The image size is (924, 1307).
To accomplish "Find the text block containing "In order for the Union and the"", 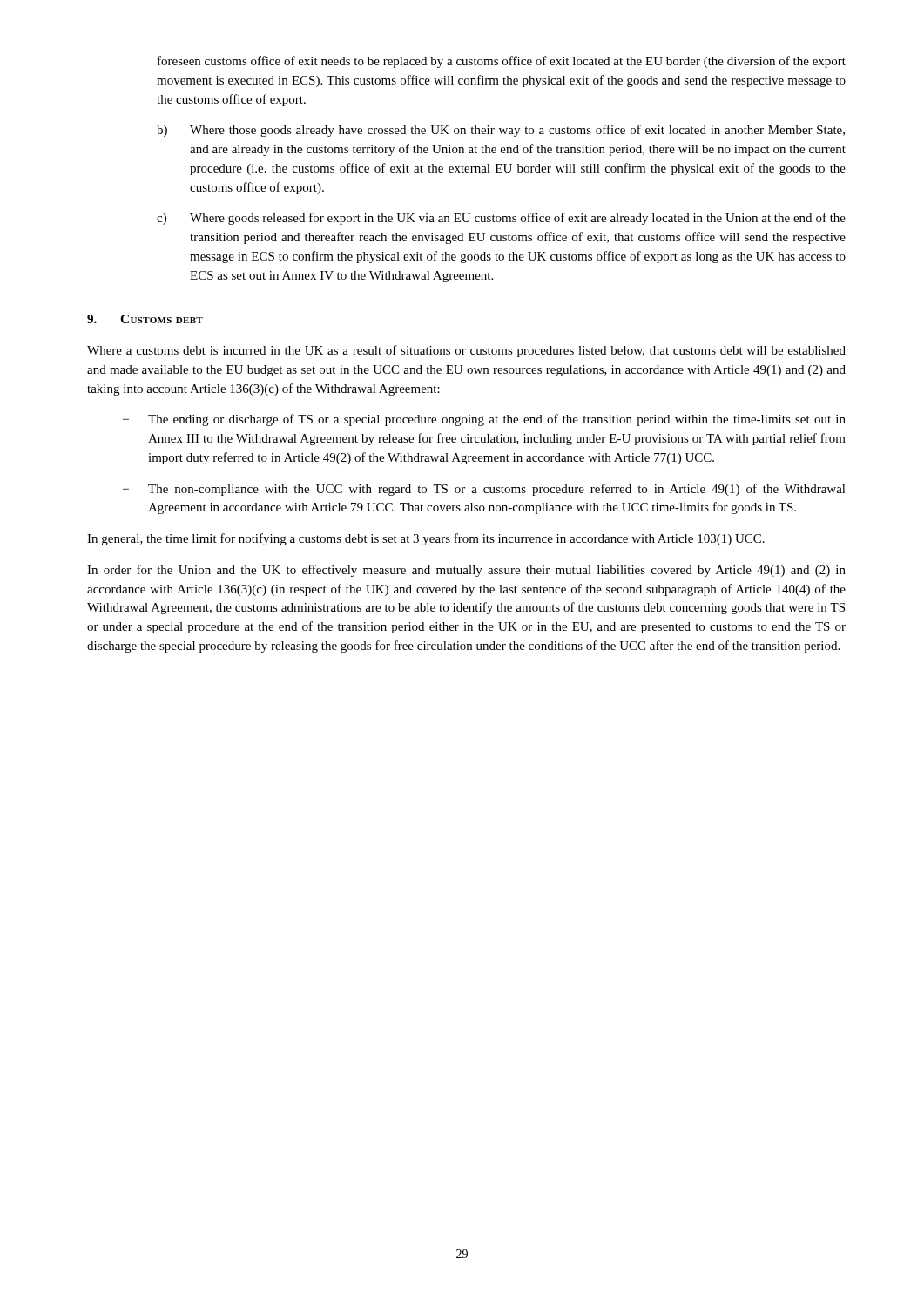I will coord(466,608).
